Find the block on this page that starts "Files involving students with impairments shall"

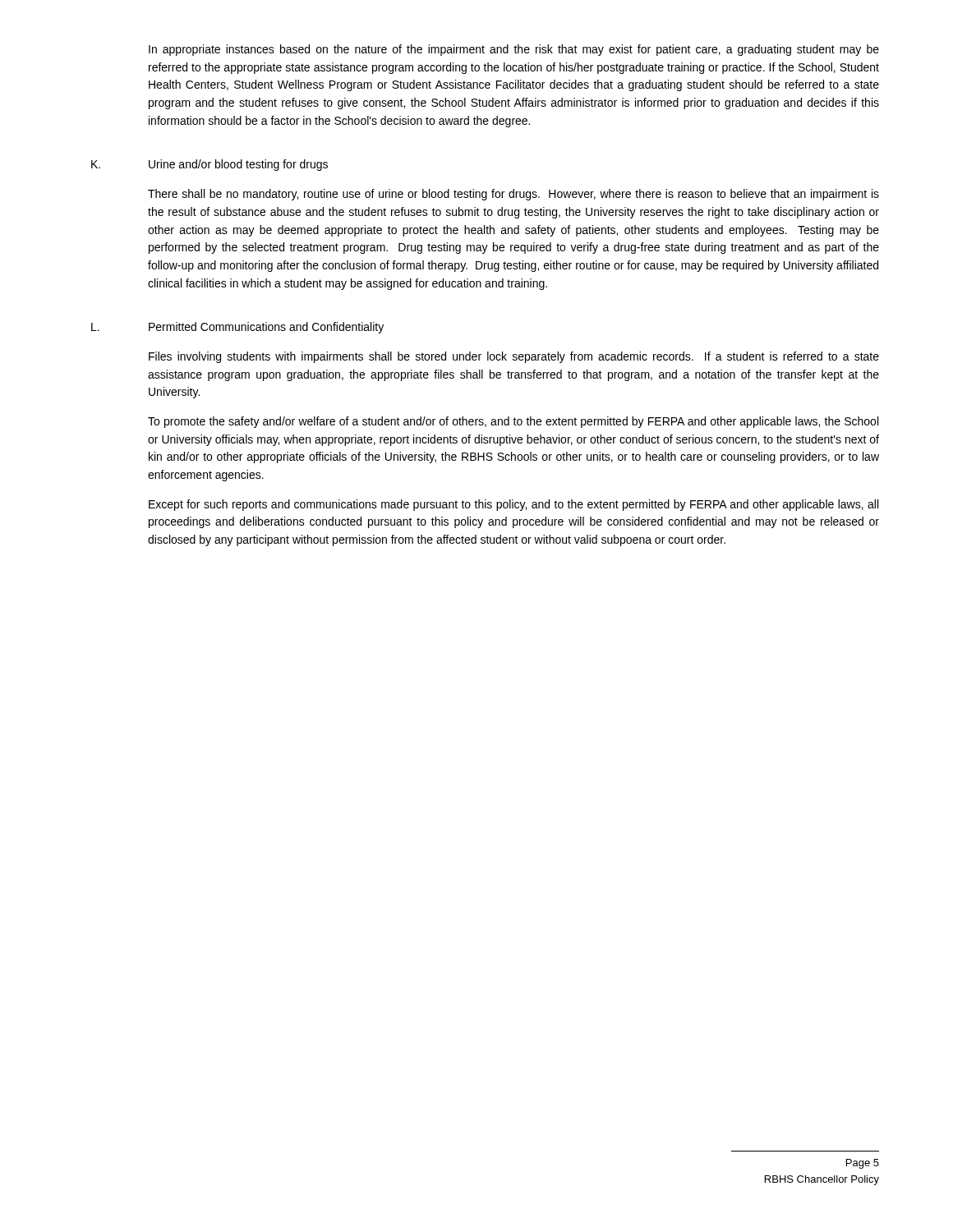513,374
